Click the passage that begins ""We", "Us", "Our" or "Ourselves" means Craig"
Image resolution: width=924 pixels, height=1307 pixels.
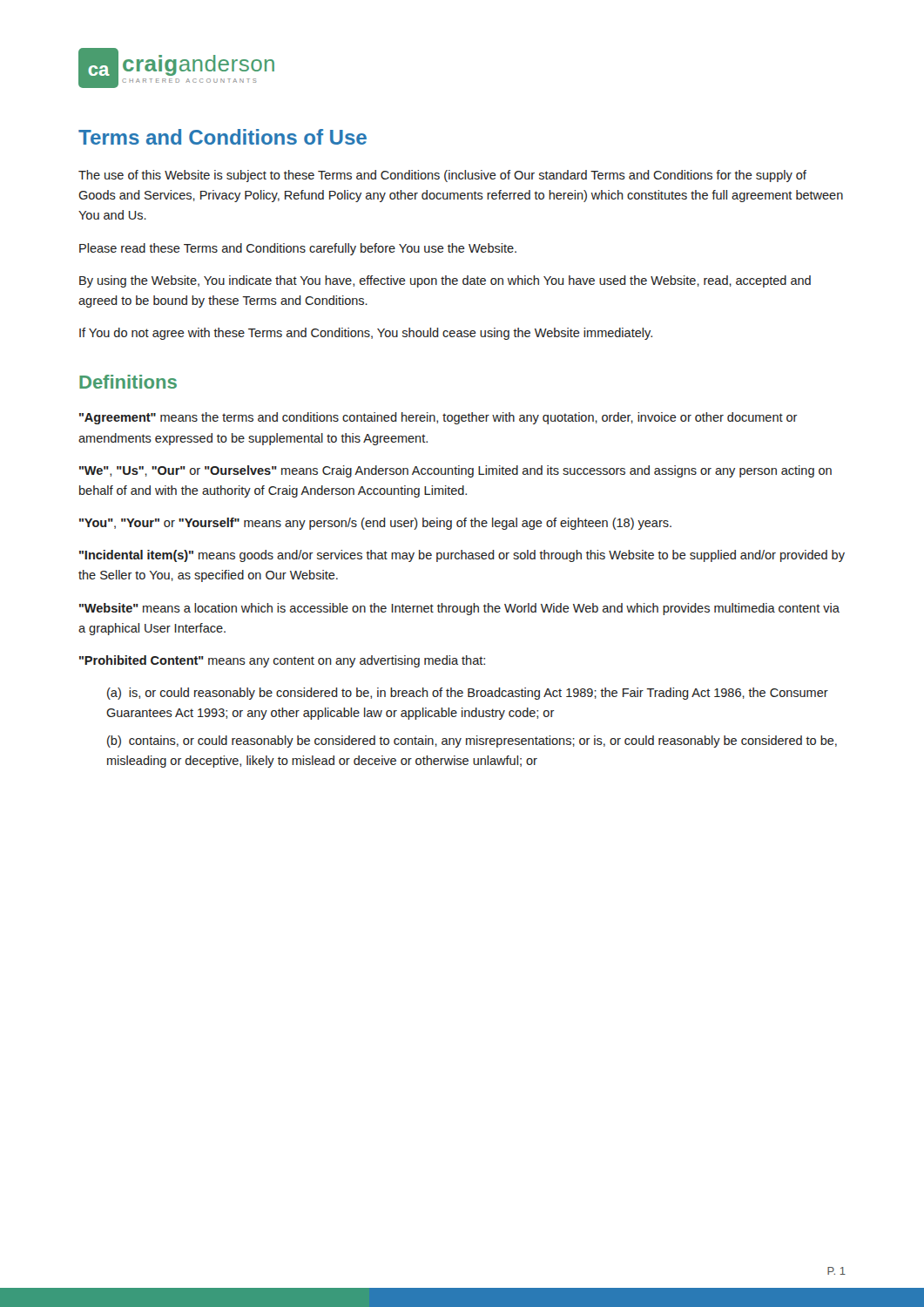(x=455, y=480)
